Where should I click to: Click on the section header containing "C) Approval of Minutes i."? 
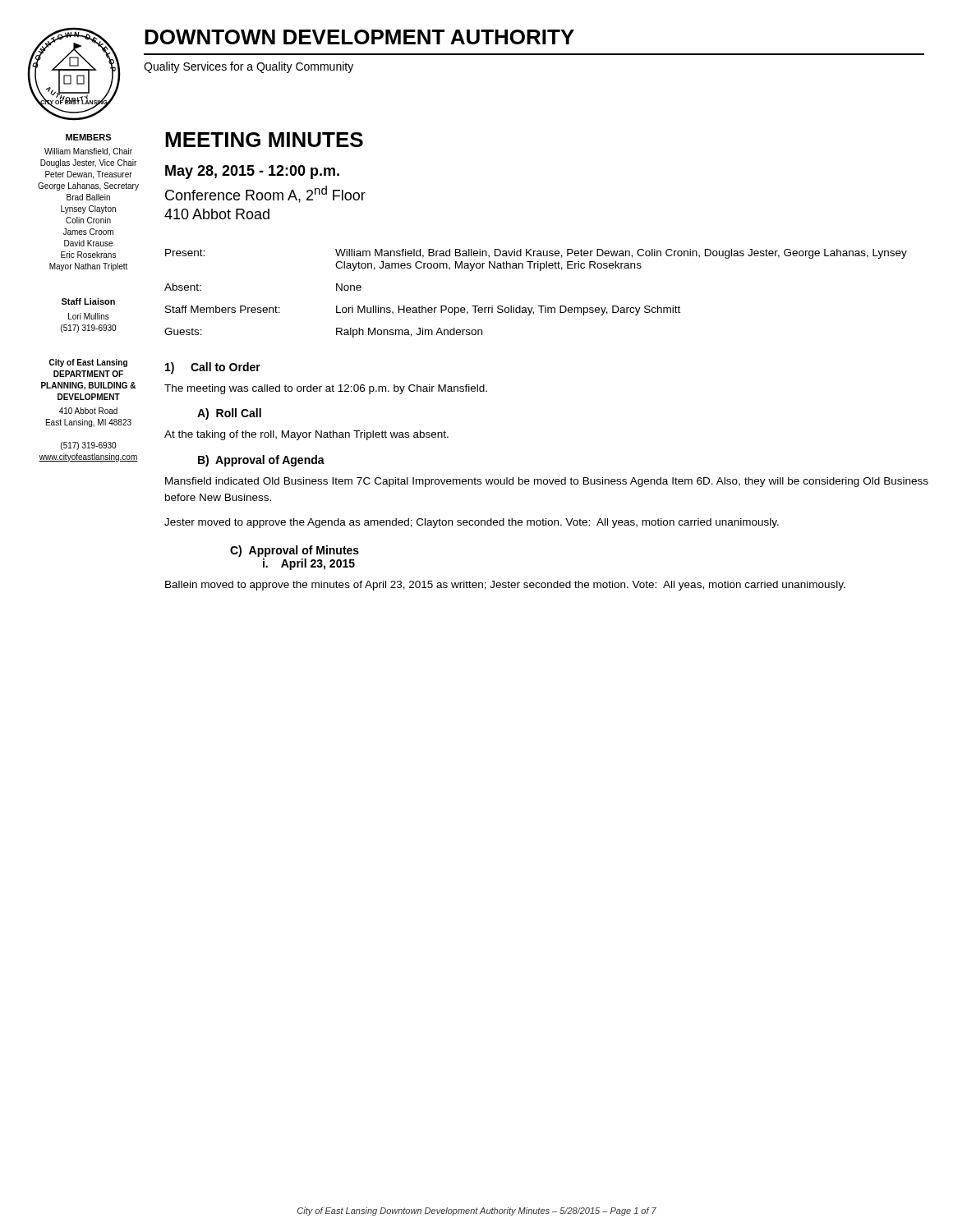(295, 557)
